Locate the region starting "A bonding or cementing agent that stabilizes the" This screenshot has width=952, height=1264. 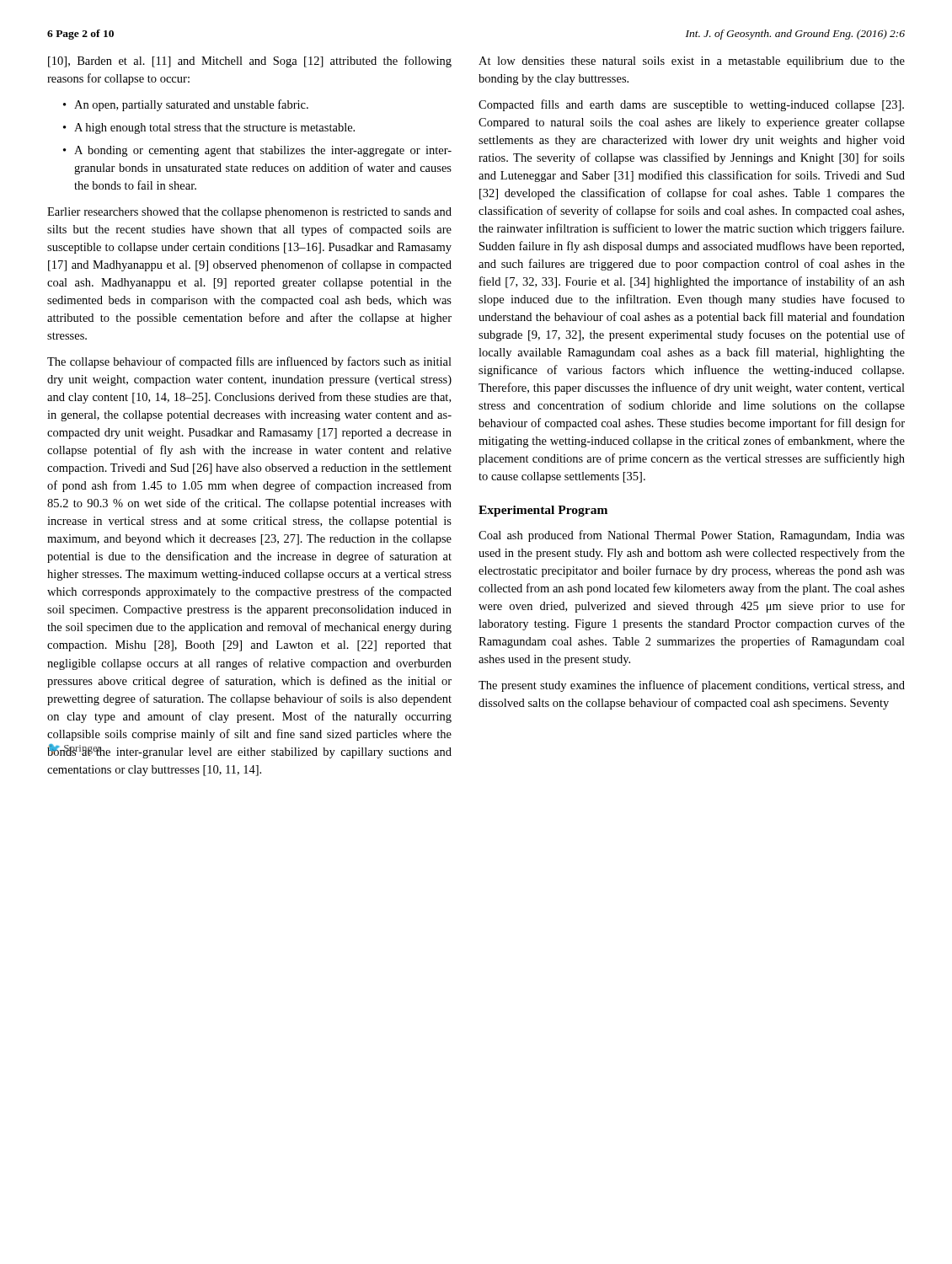pyautogui.click(x=263, y=168)
